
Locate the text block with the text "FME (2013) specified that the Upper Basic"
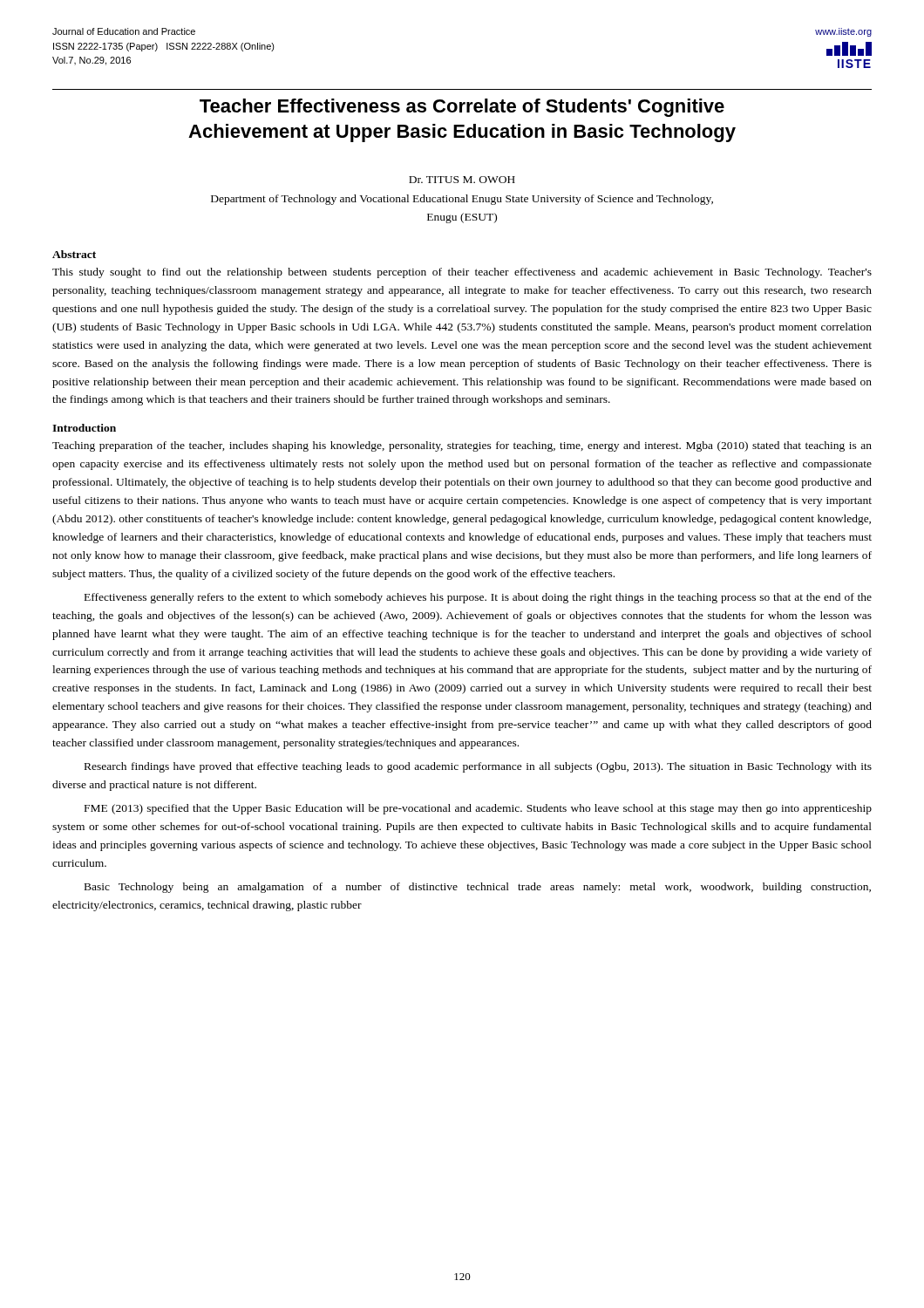pyautogui.click(x=462, y=835)
